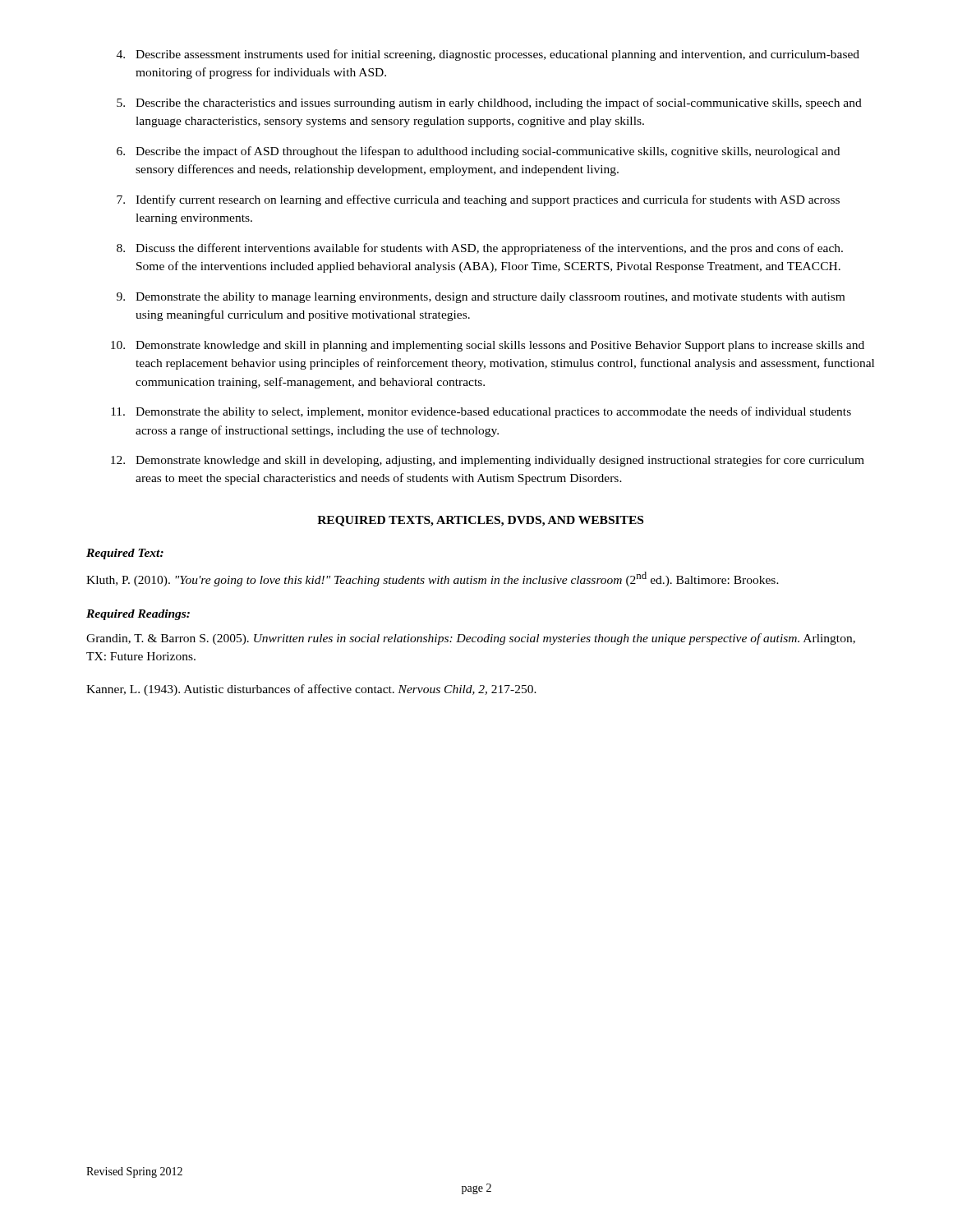Click on the text block that reads "Kluth, P. (2010). "You're going to love"
This screenshot has width=953, height=1232.
click(433, 578)
